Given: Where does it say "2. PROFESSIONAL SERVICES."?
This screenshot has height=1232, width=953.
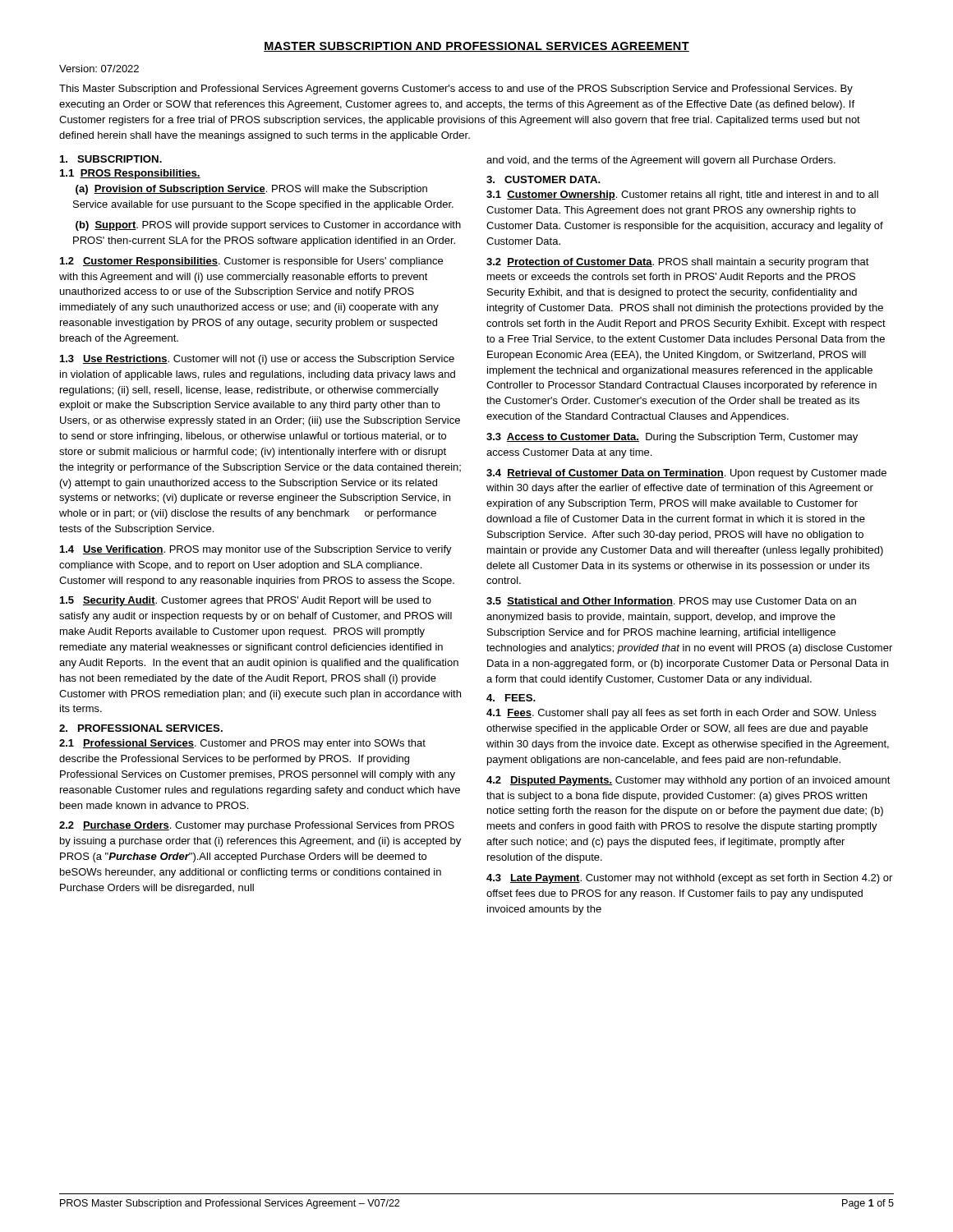Looking at the screenshot, I should click(141, 728).
